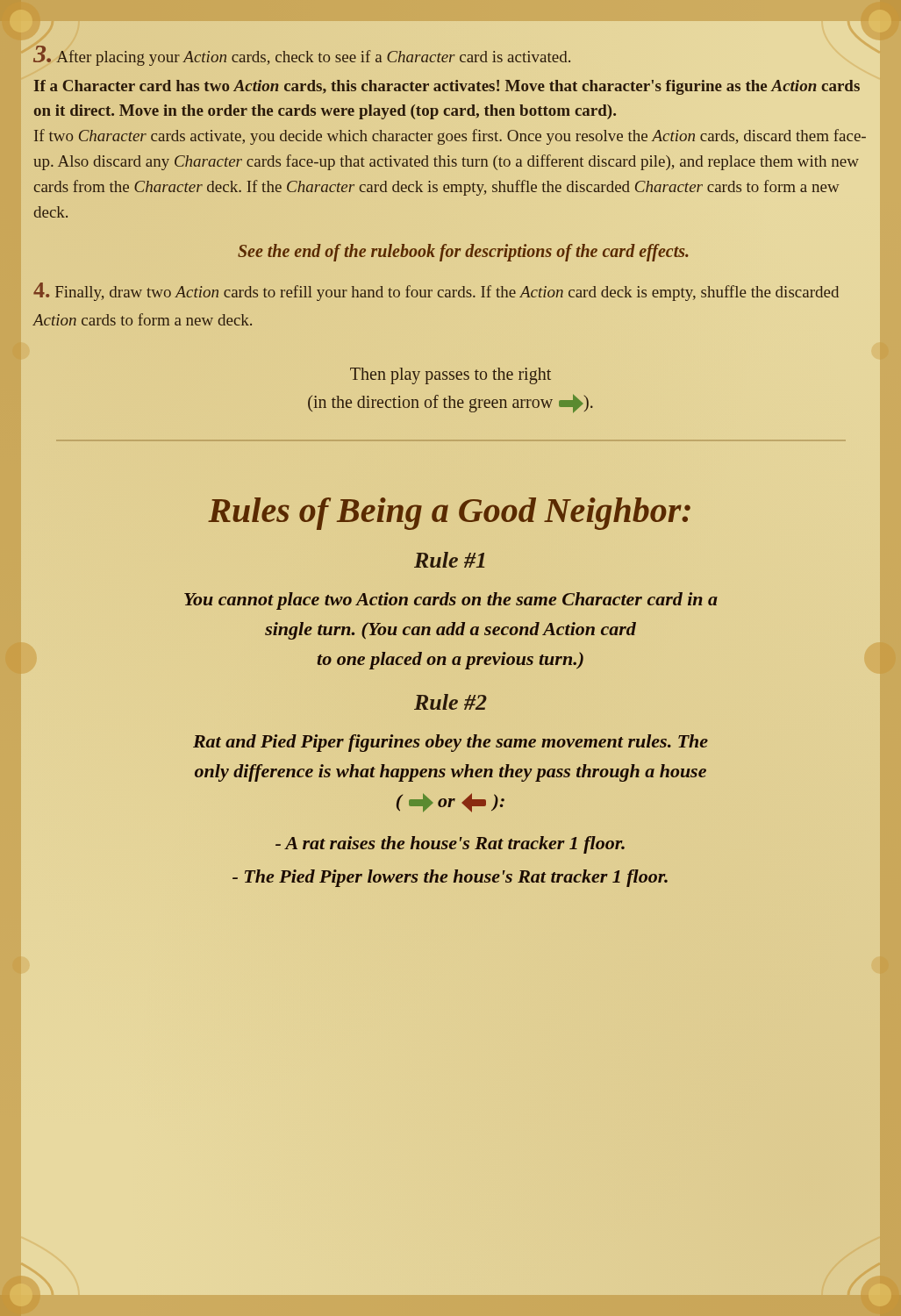Point to the block starting "Rule #1"
Image resolution: width=901 pixels, height=1316 pixels.
pos(450,560)
